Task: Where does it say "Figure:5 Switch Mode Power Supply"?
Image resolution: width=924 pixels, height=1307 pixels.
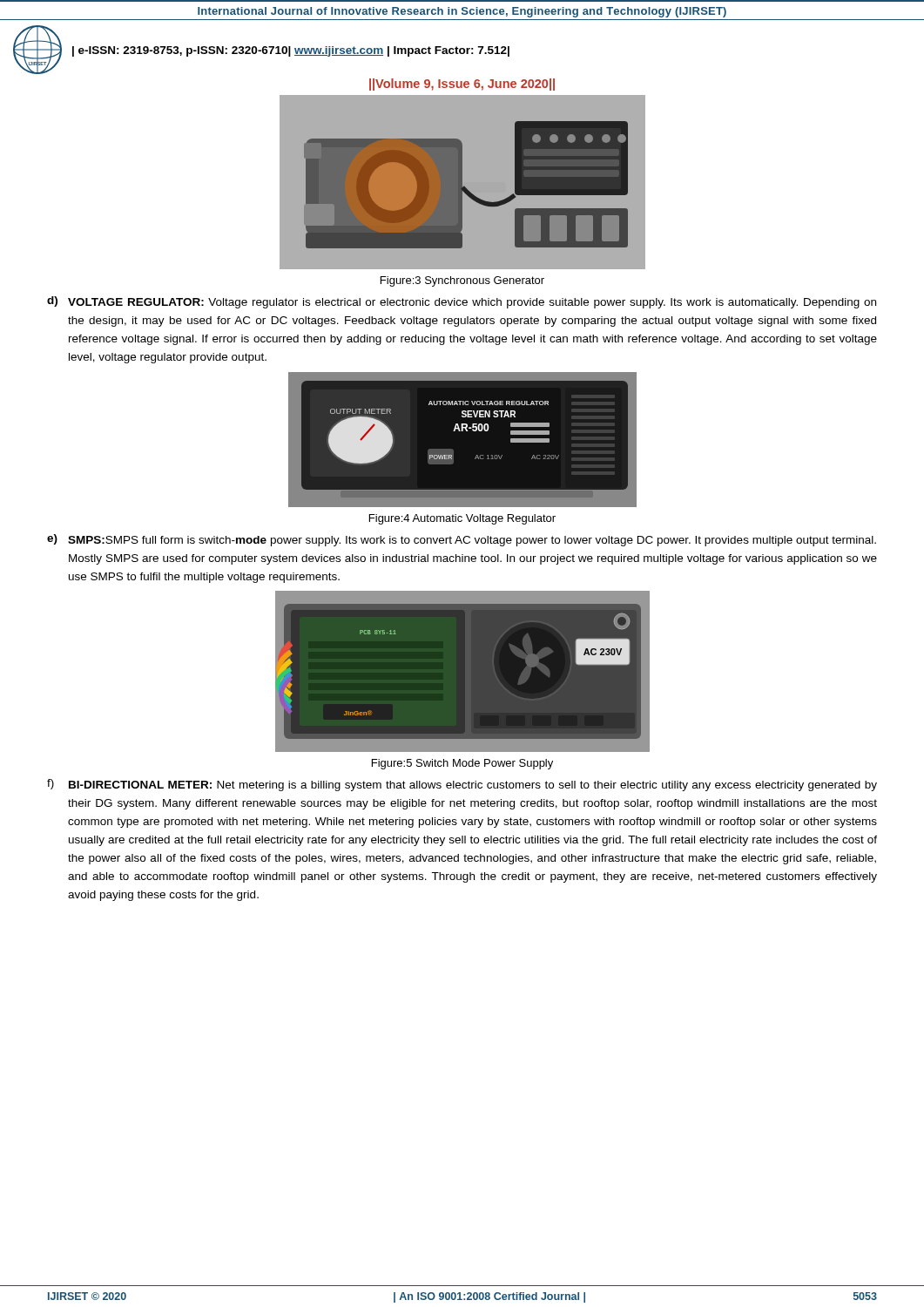Action: (x=462, y=763)
